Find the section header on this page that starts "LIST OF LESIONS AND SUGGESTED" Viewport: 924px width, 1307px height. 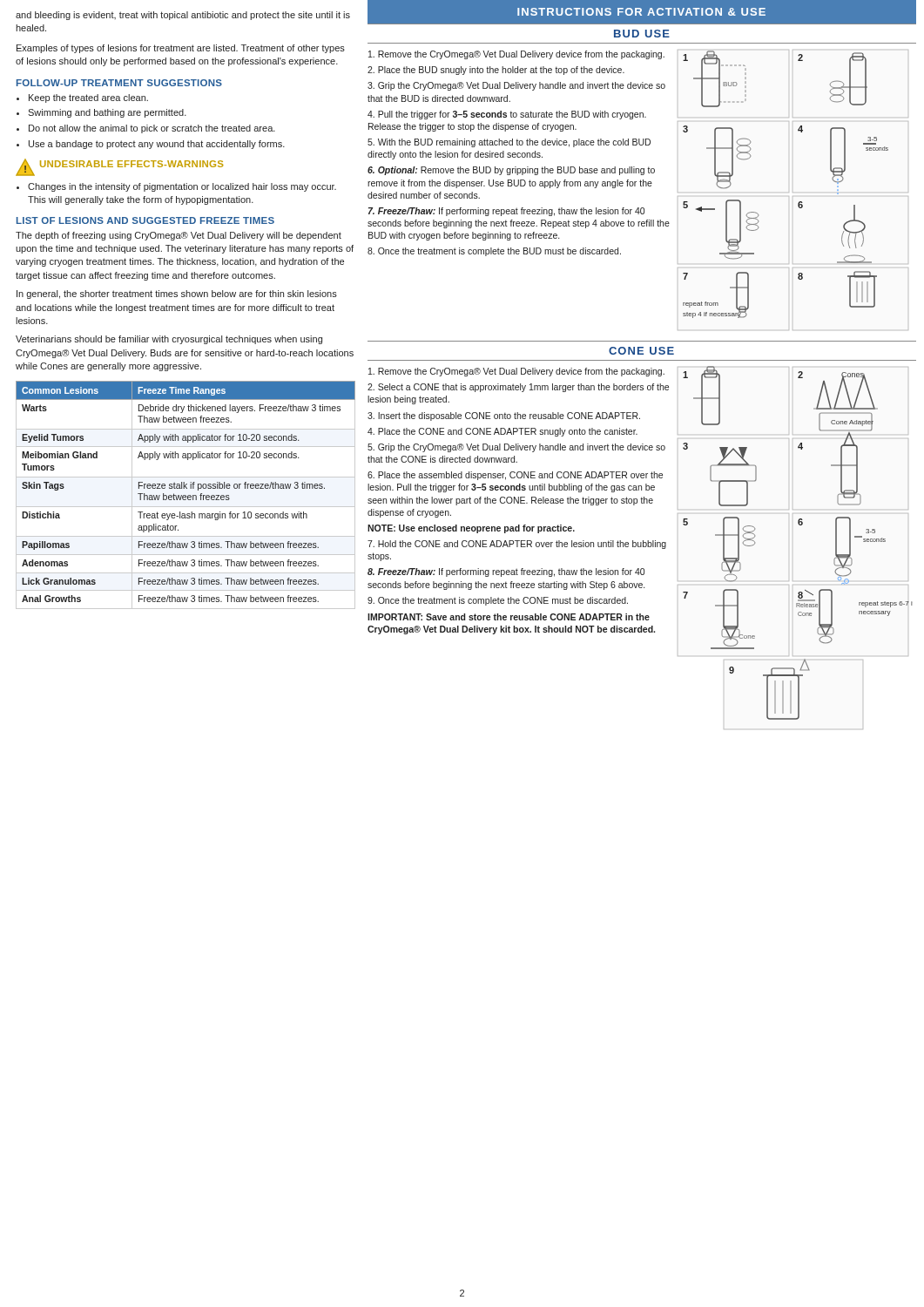click(145, 220)
